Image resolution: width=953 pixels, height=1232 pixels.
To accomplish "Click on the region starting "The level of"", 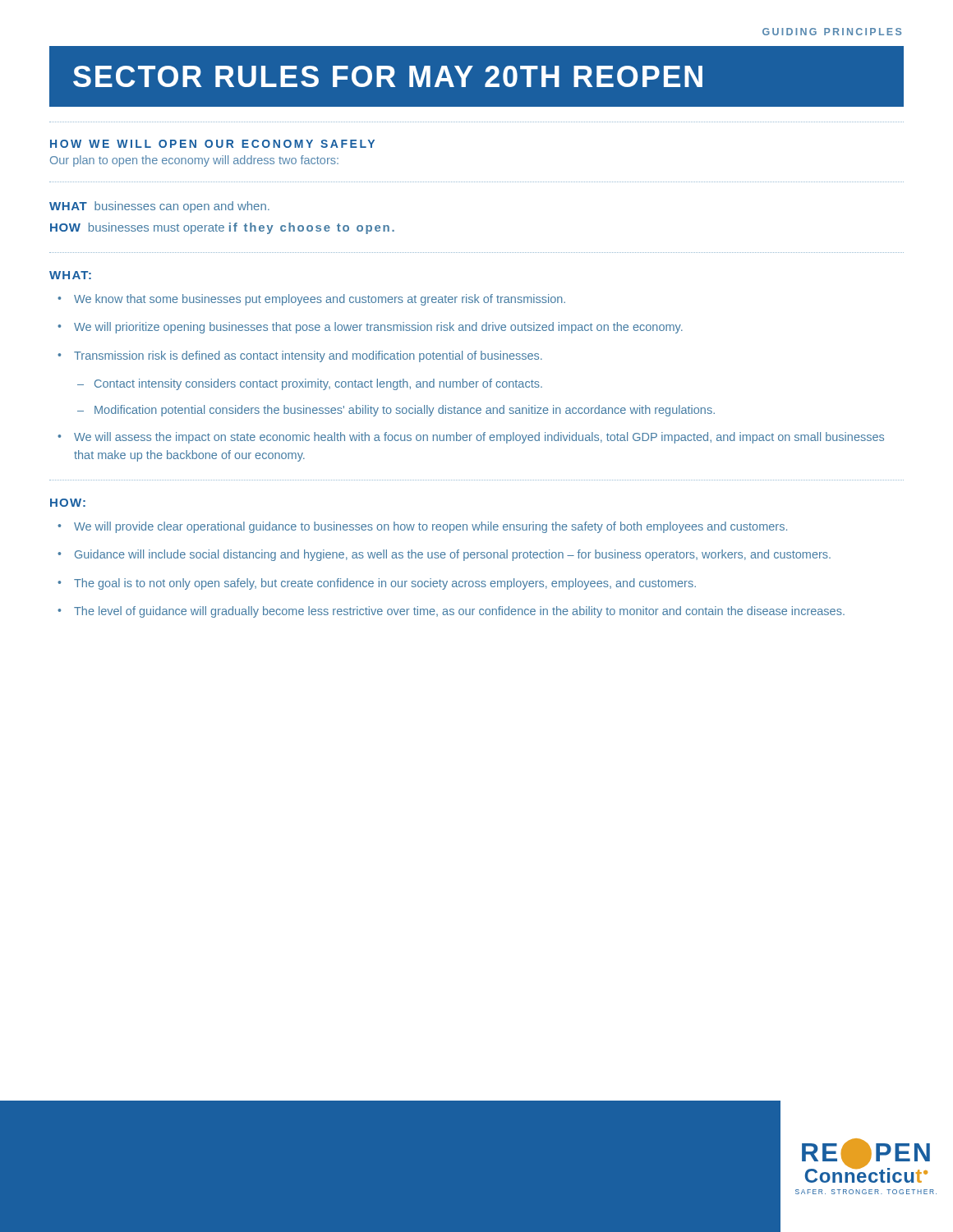I will (460, 611).
